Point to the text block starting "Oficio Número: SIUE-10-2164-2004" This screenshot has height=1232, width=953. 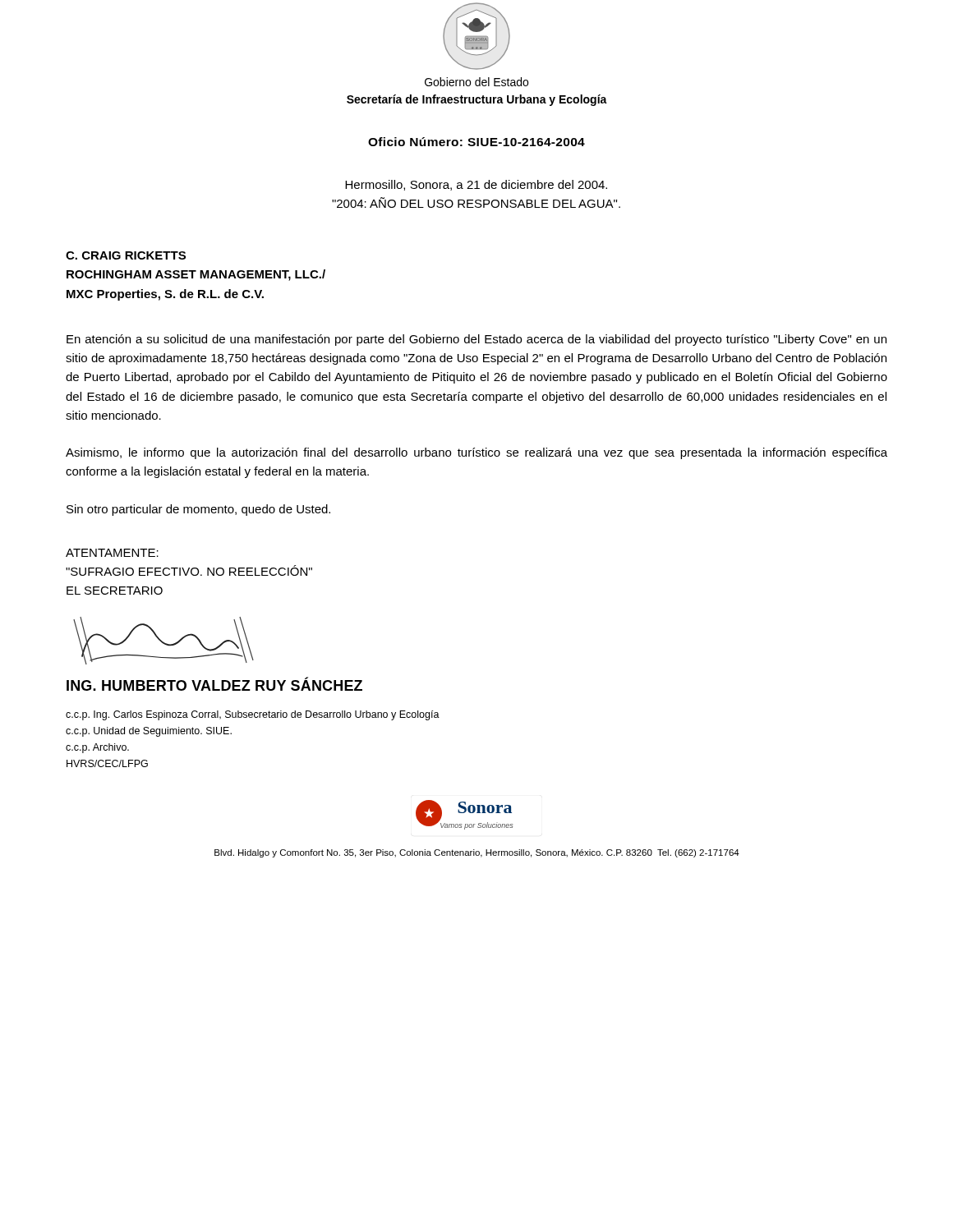[476, 142]
